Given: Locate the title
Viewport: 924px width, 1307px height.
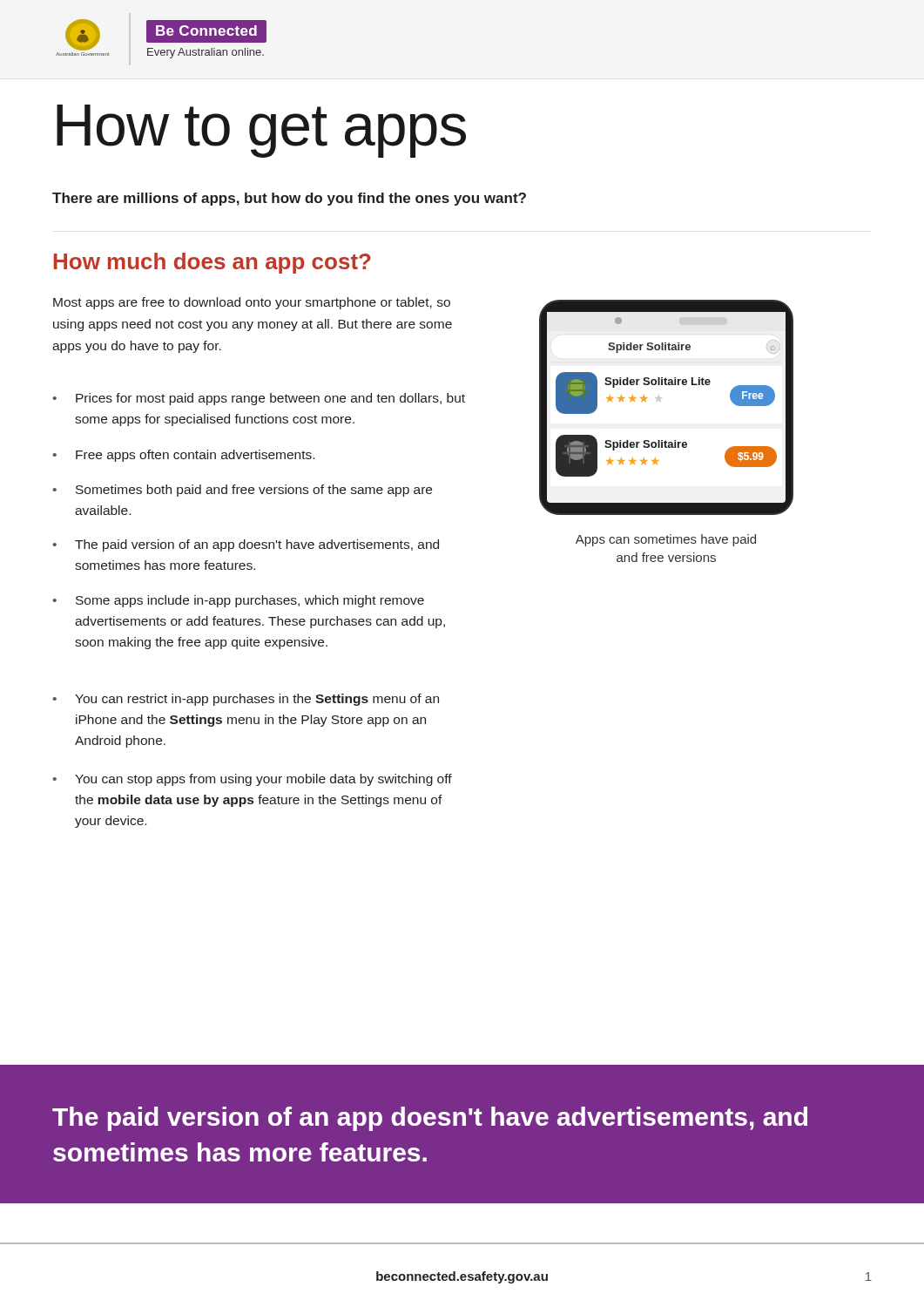Looking at the screenshot, I should (x=260, y=125).
